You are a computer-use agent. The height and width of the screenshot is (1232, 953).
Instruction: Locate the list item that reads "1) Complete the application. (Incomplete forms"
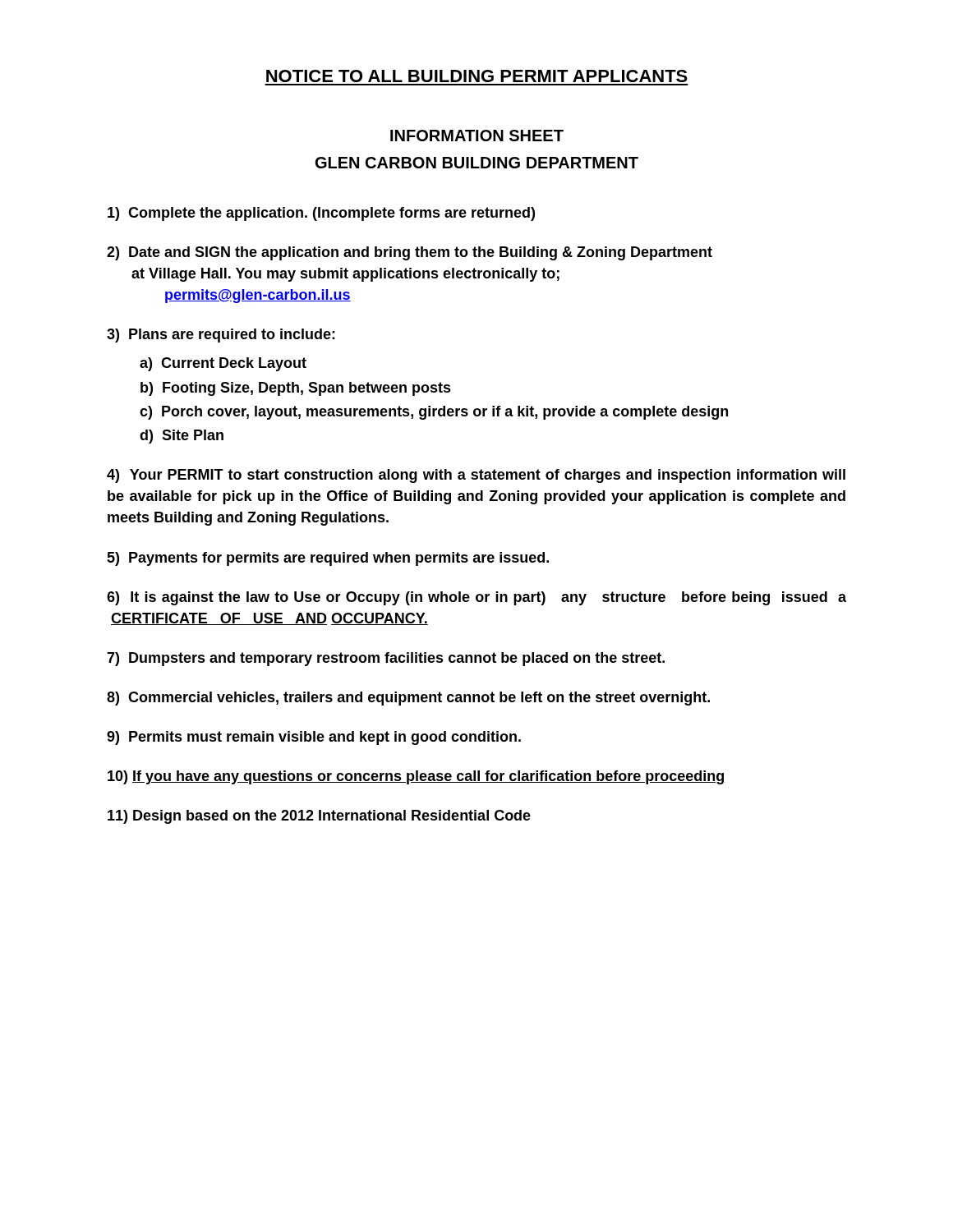pyautogui.click(x=321, y=213)
